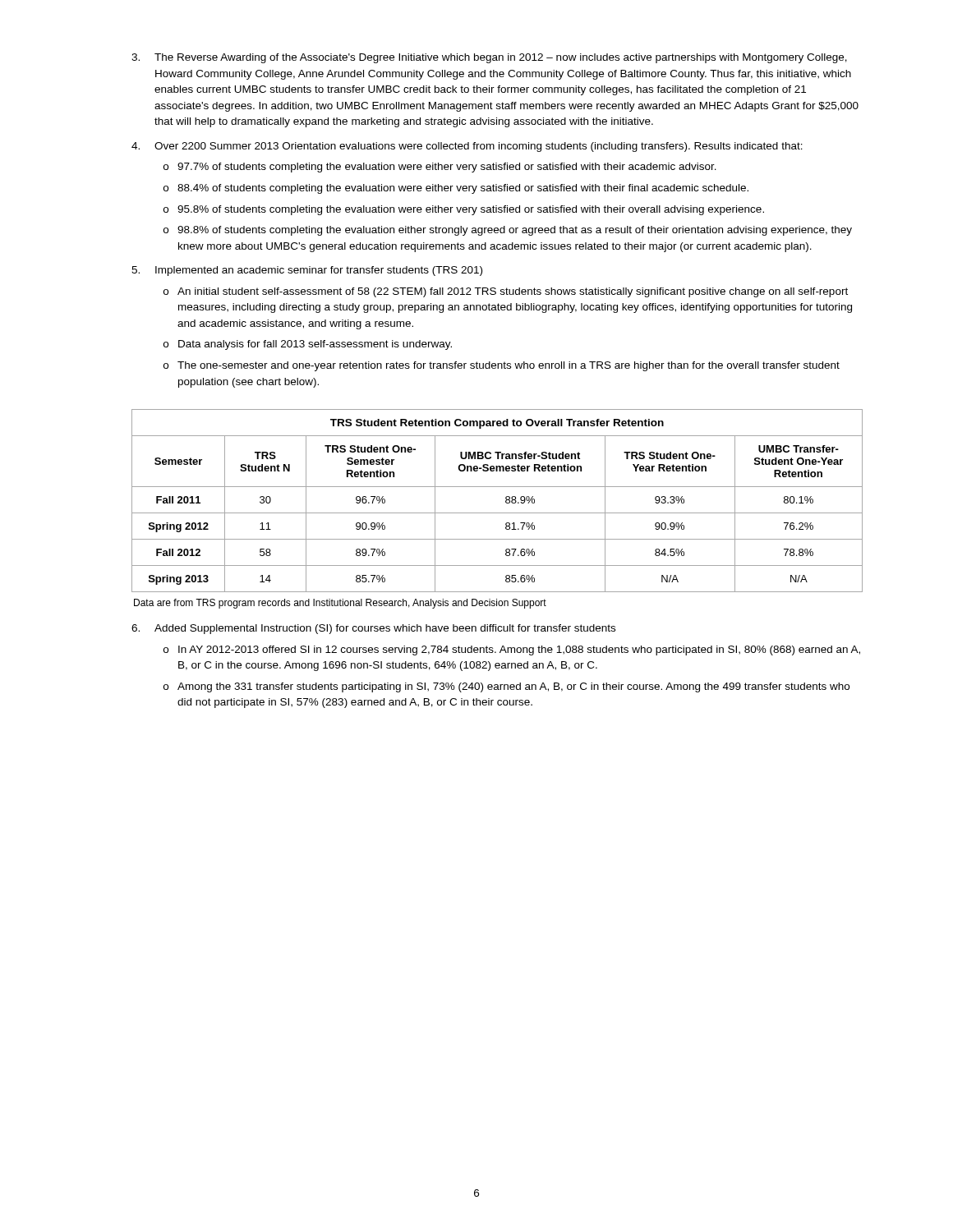Find the block on this page that starts "o 97.7% of students"
953x1232 pixels.
509,167
